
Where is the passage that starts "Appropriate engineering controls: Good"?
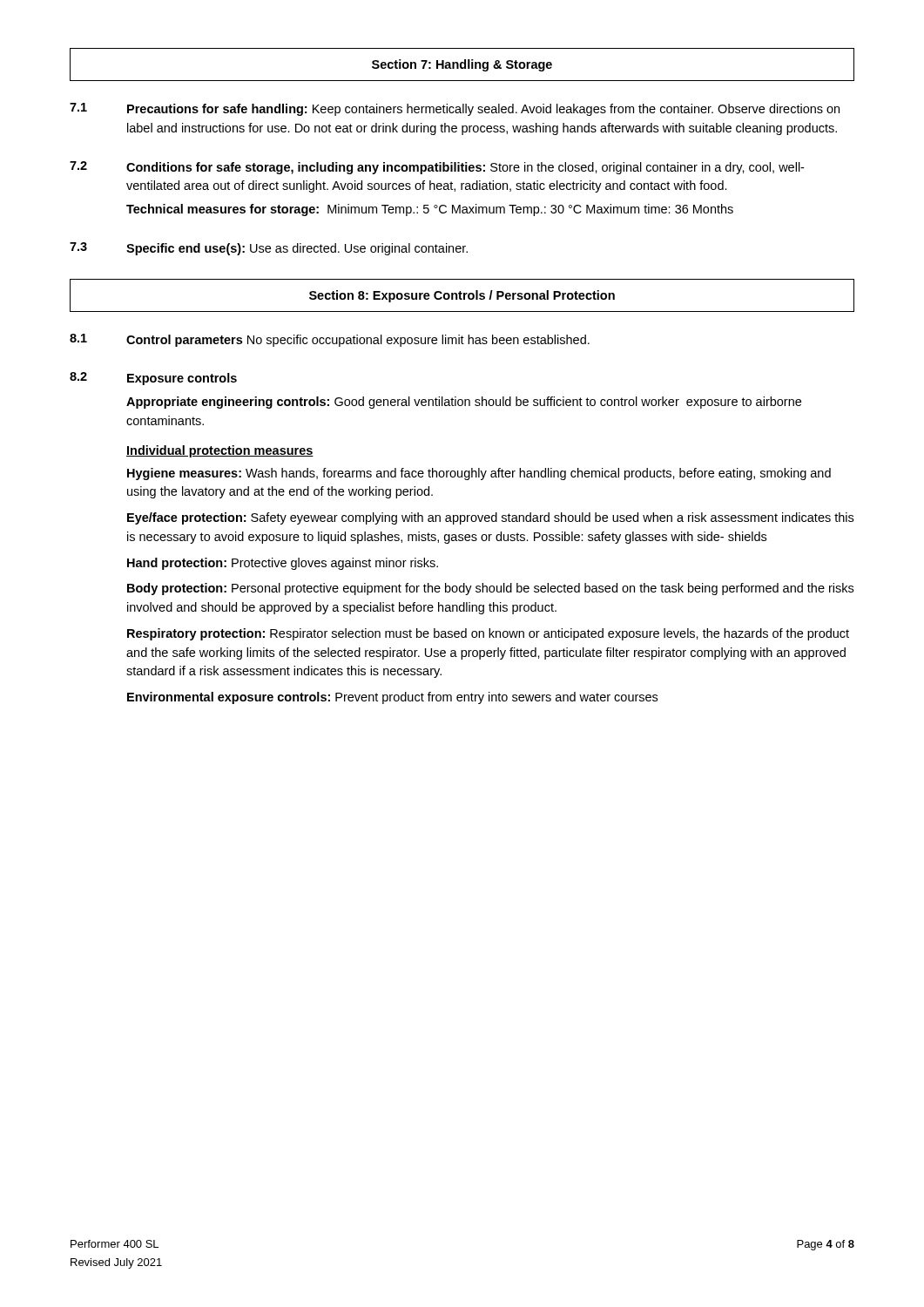pyautogui.click(x=490, y=412)
